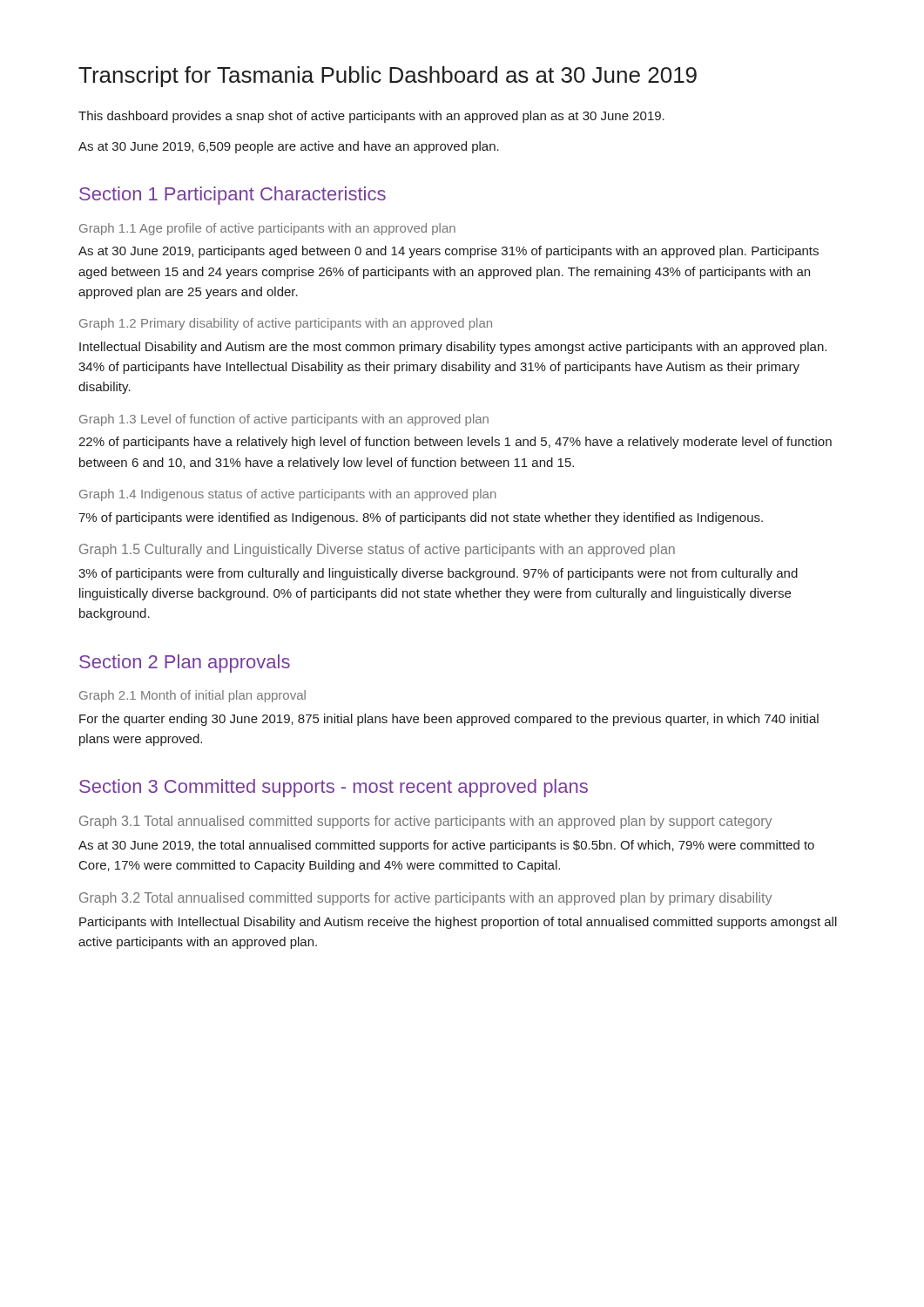The width and height of the screenshot is (924, 1307).
Task: Find the text block that says "22% of participants have a relatively high level"
Action: click(x=455, y=452)
